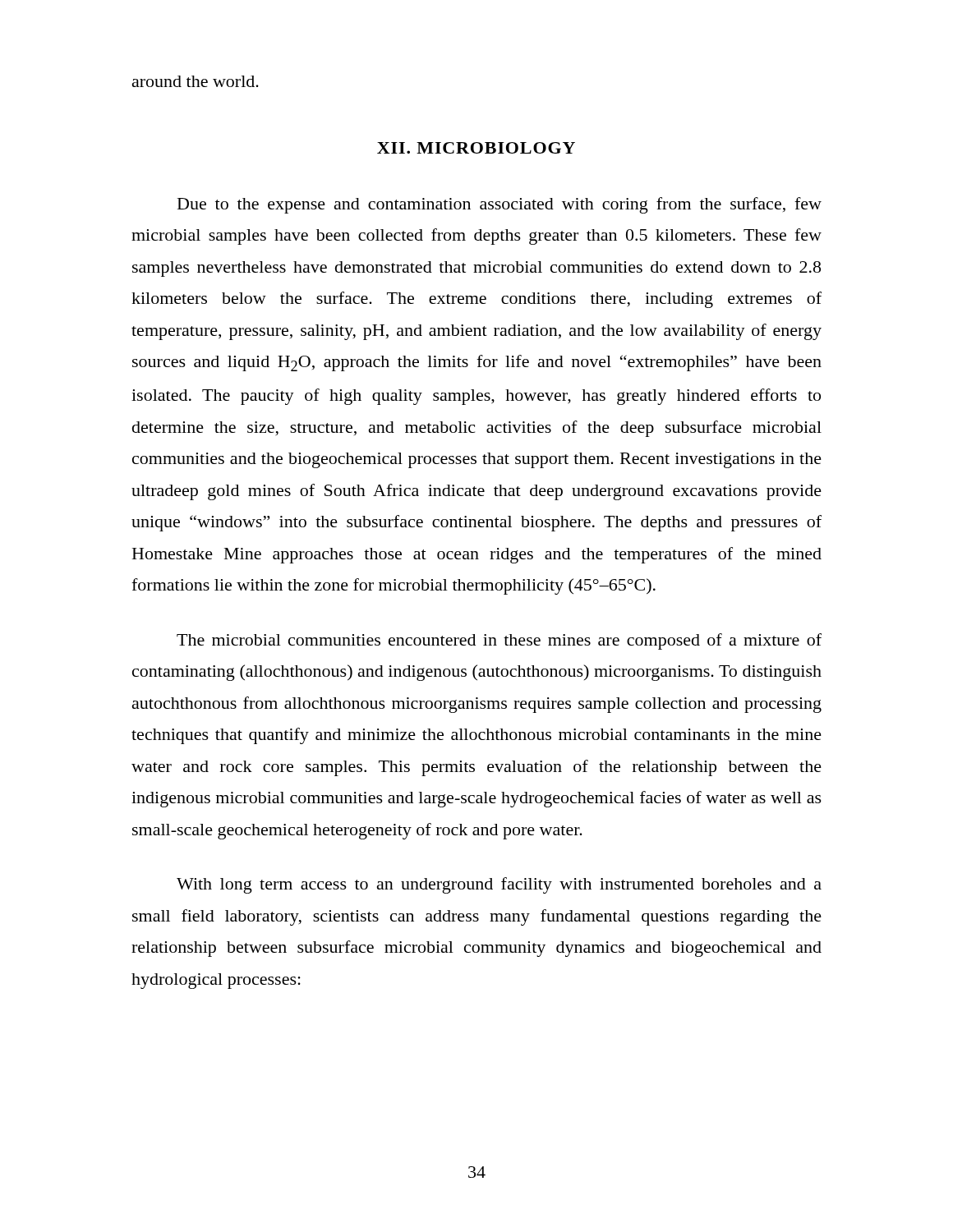This screenshot has height=1232, width=953.
Task: Locate the text that reads "around the world."
Action: click(196, 81)
